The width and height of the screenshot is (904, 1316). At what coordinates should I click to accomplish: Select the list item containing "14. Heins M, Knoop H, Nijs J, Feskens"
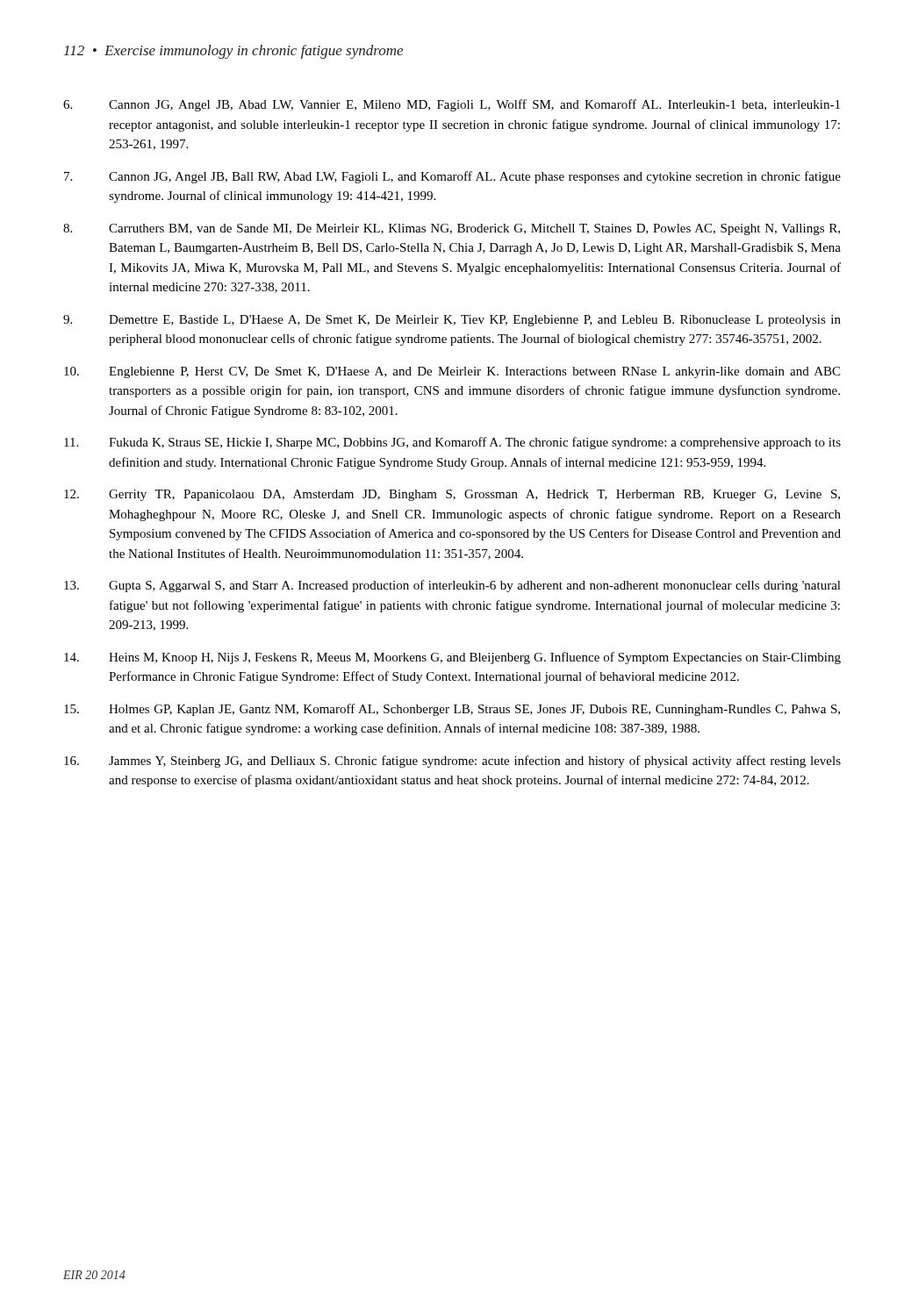(x=452, y=667)
